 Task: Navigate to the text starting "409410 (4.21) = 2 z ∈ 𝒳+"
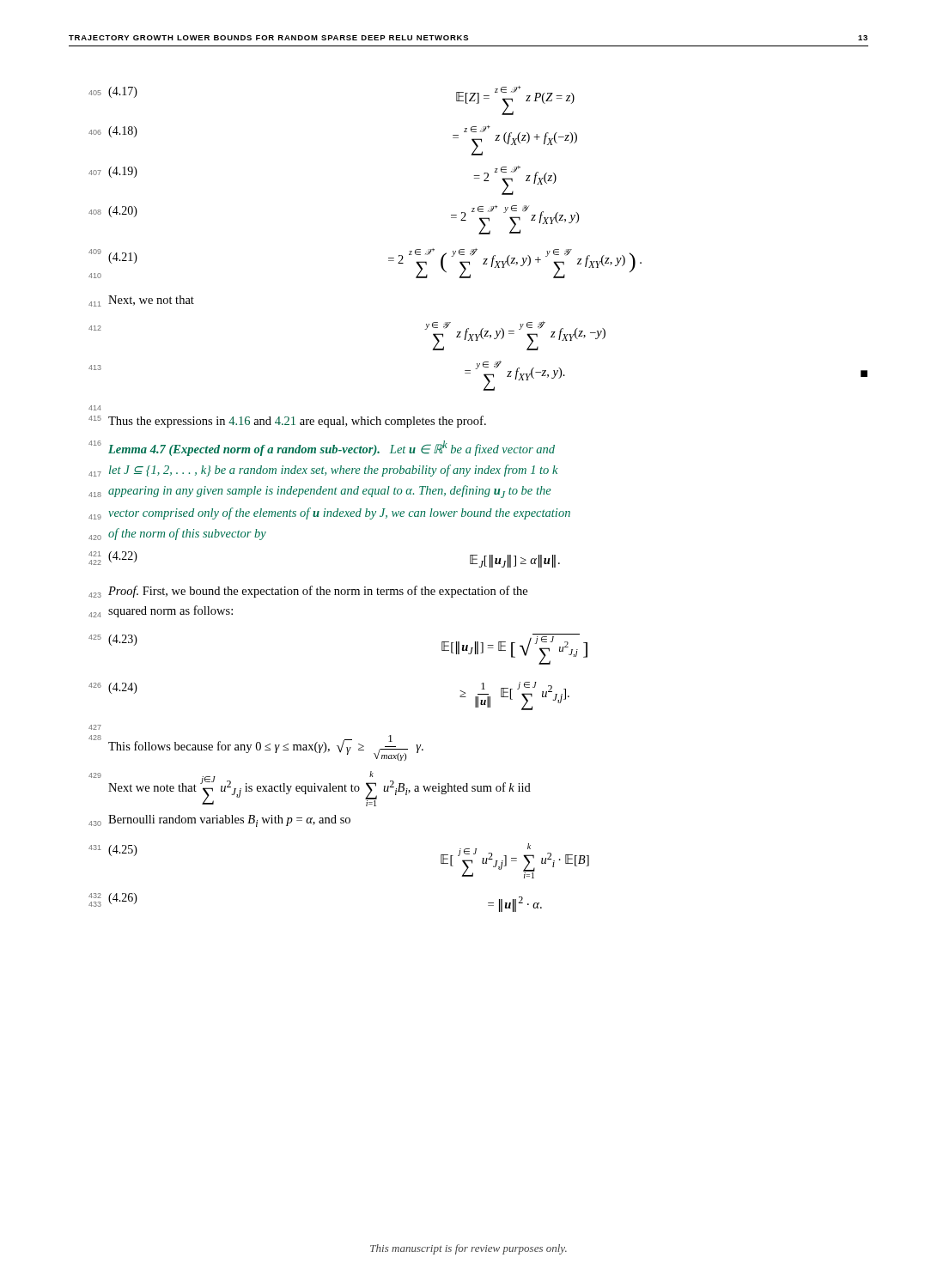coord(468,263)
